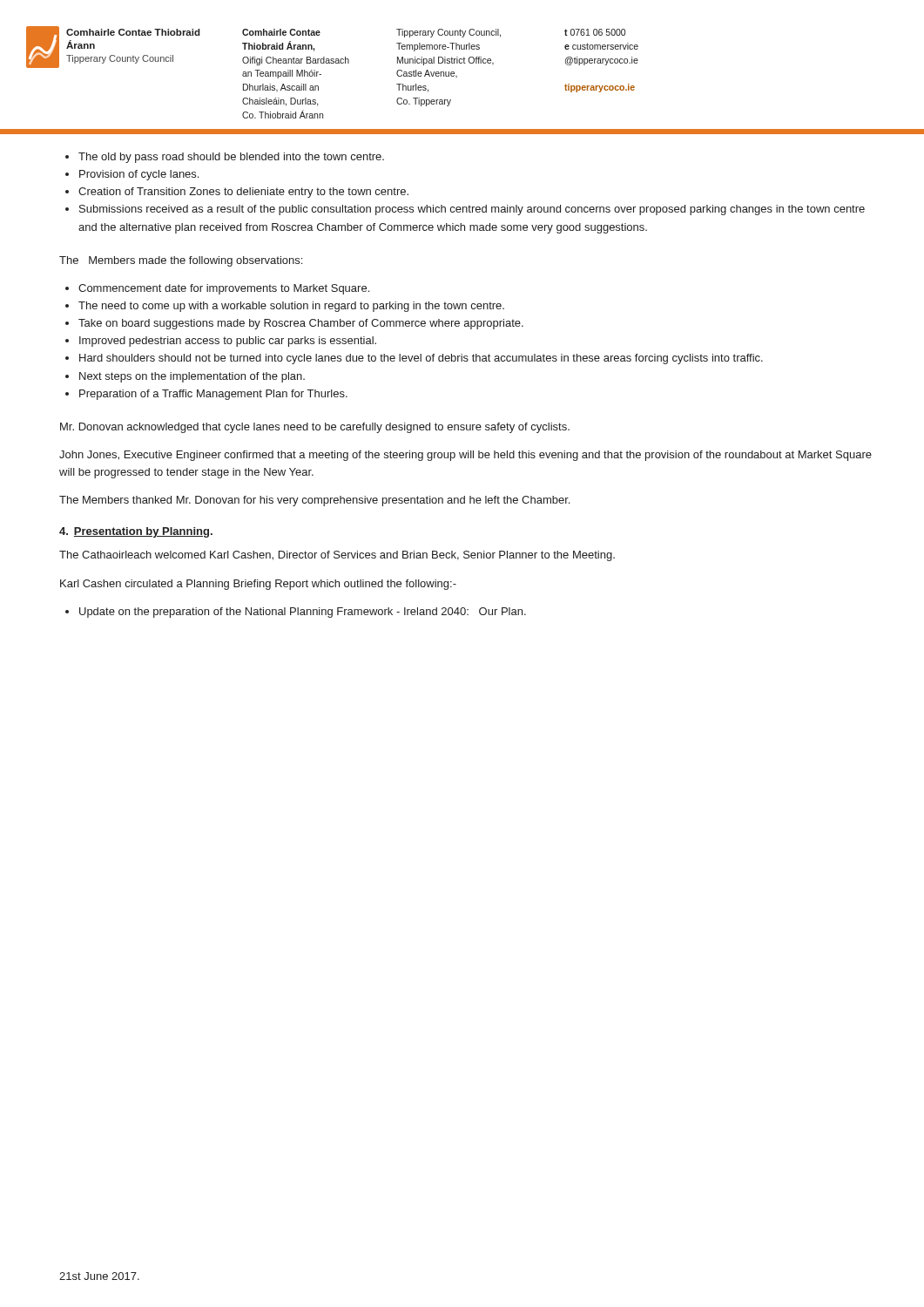Locate the text block that reads "John Jones, Executive Engineer confirmed"
Viewport: 924px width, 1307px height.
coord(465,464)
